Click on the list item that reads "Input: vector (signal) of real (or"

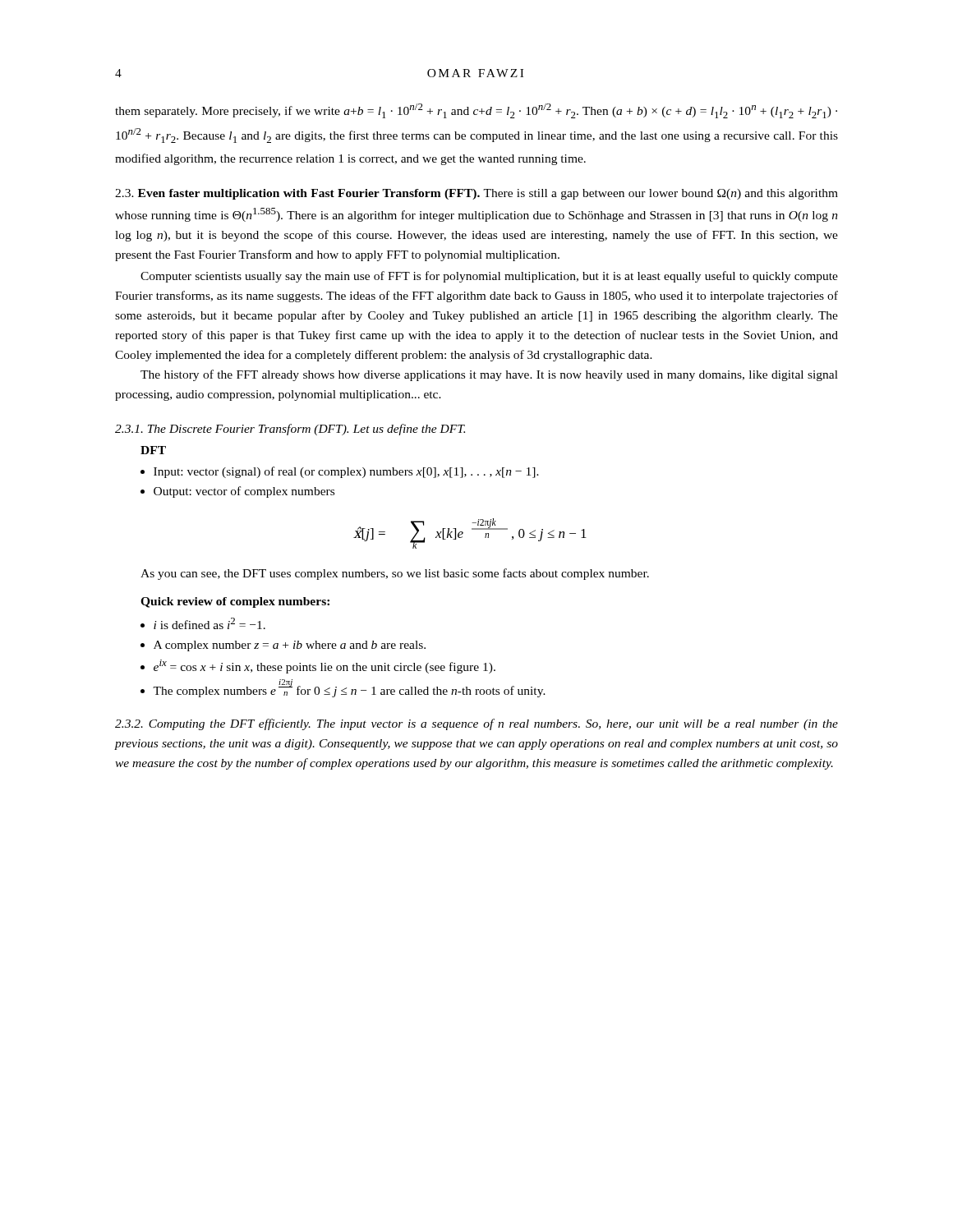coord(496,481)
